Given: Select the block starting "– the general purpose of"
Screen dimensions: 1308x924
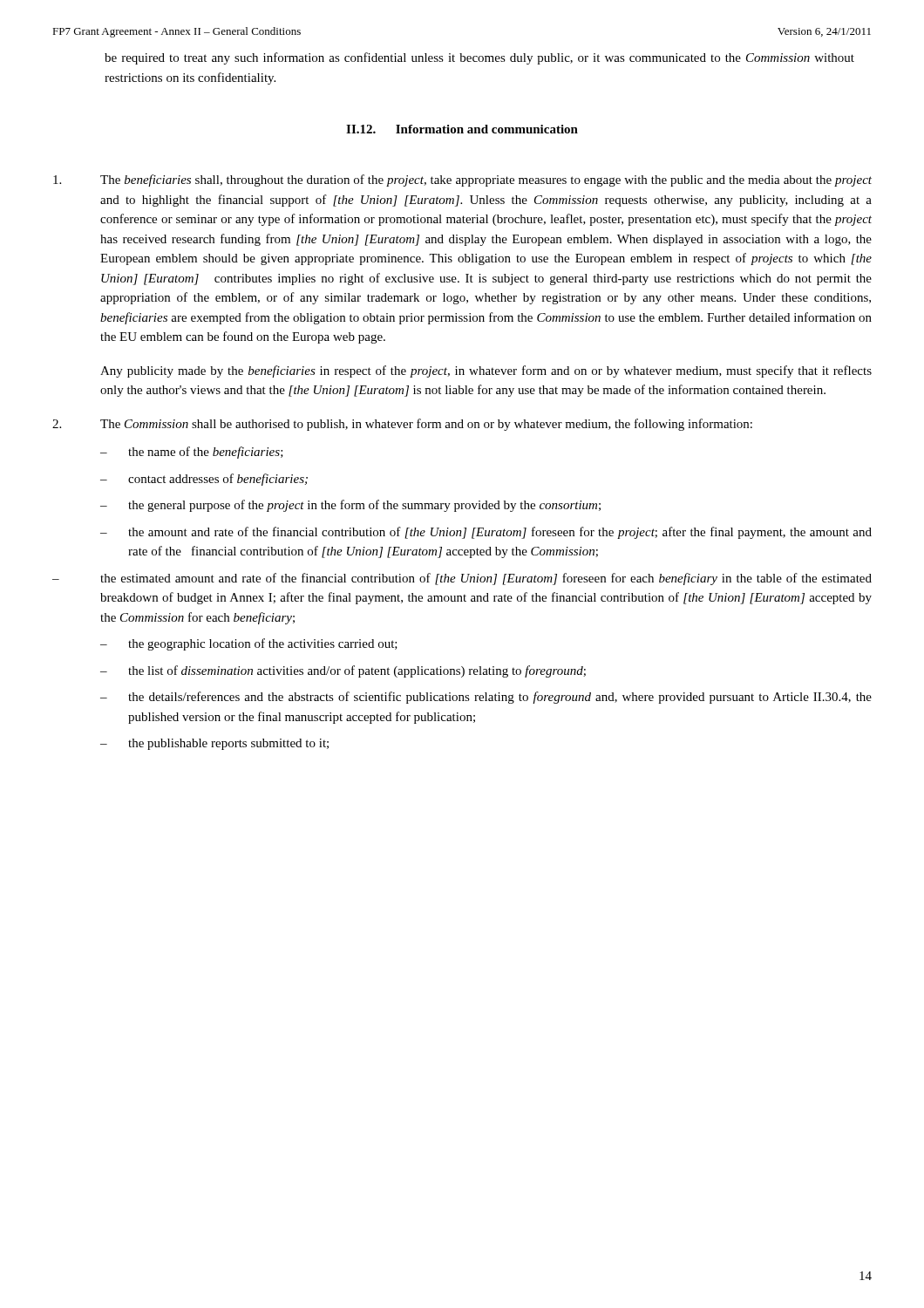Looking at the screenshot, I should pos(486,505).
